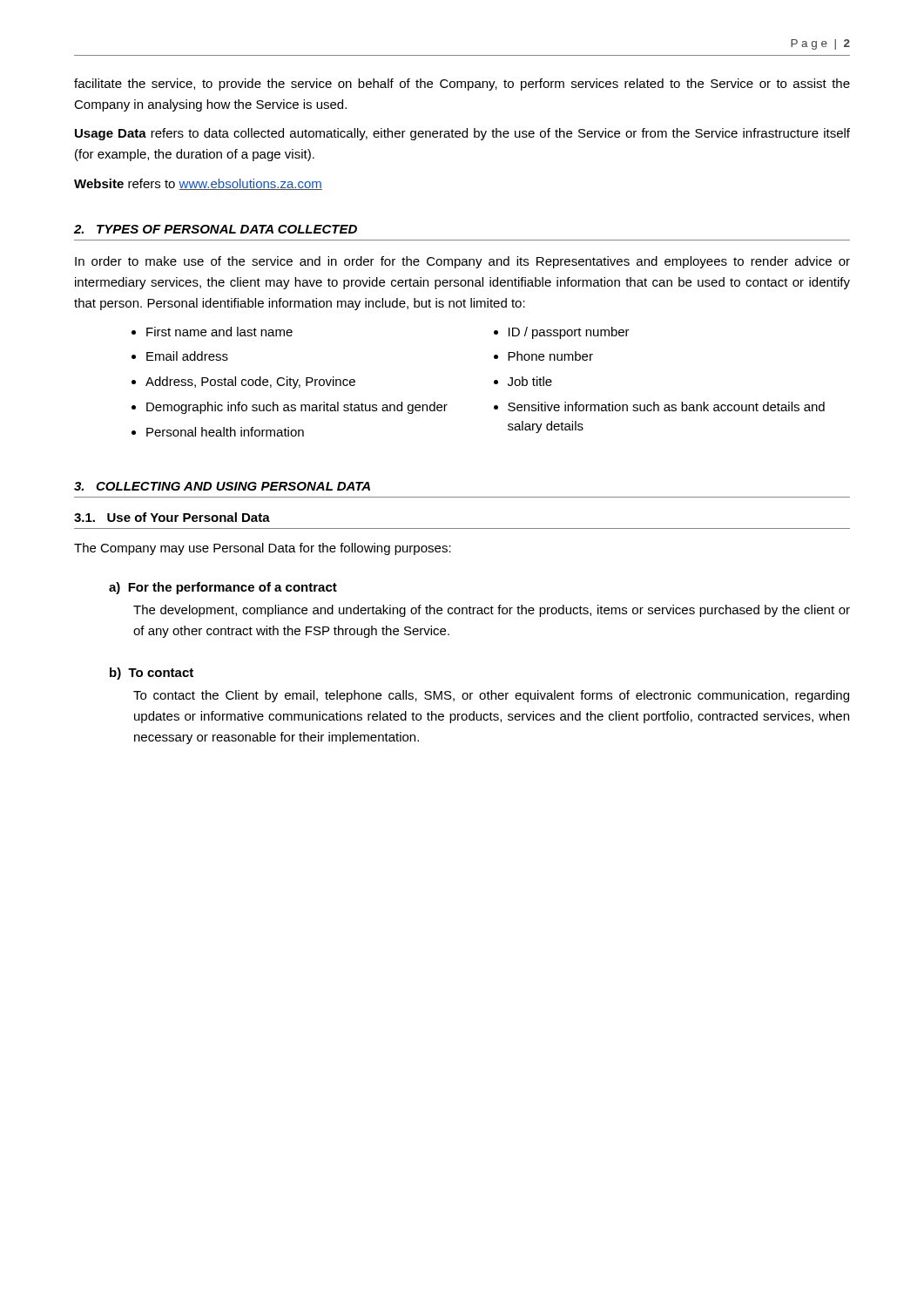Locate the element starting "Sensitive information such"
The height and width of the screenshot is (1307, 924).
666,416
